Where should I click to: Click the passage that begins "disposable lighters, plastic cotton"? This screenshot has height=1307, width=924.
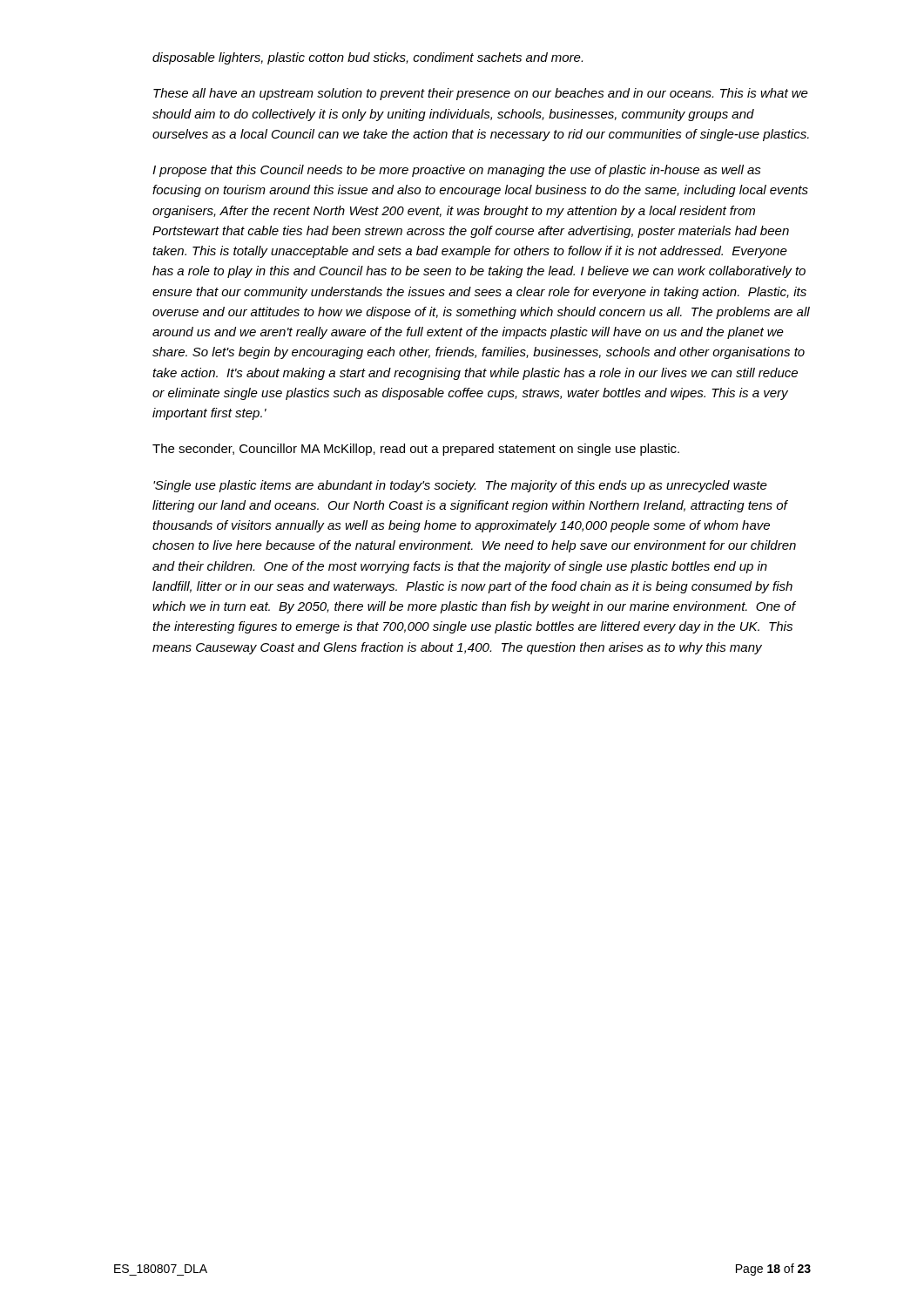pos(368,57)
